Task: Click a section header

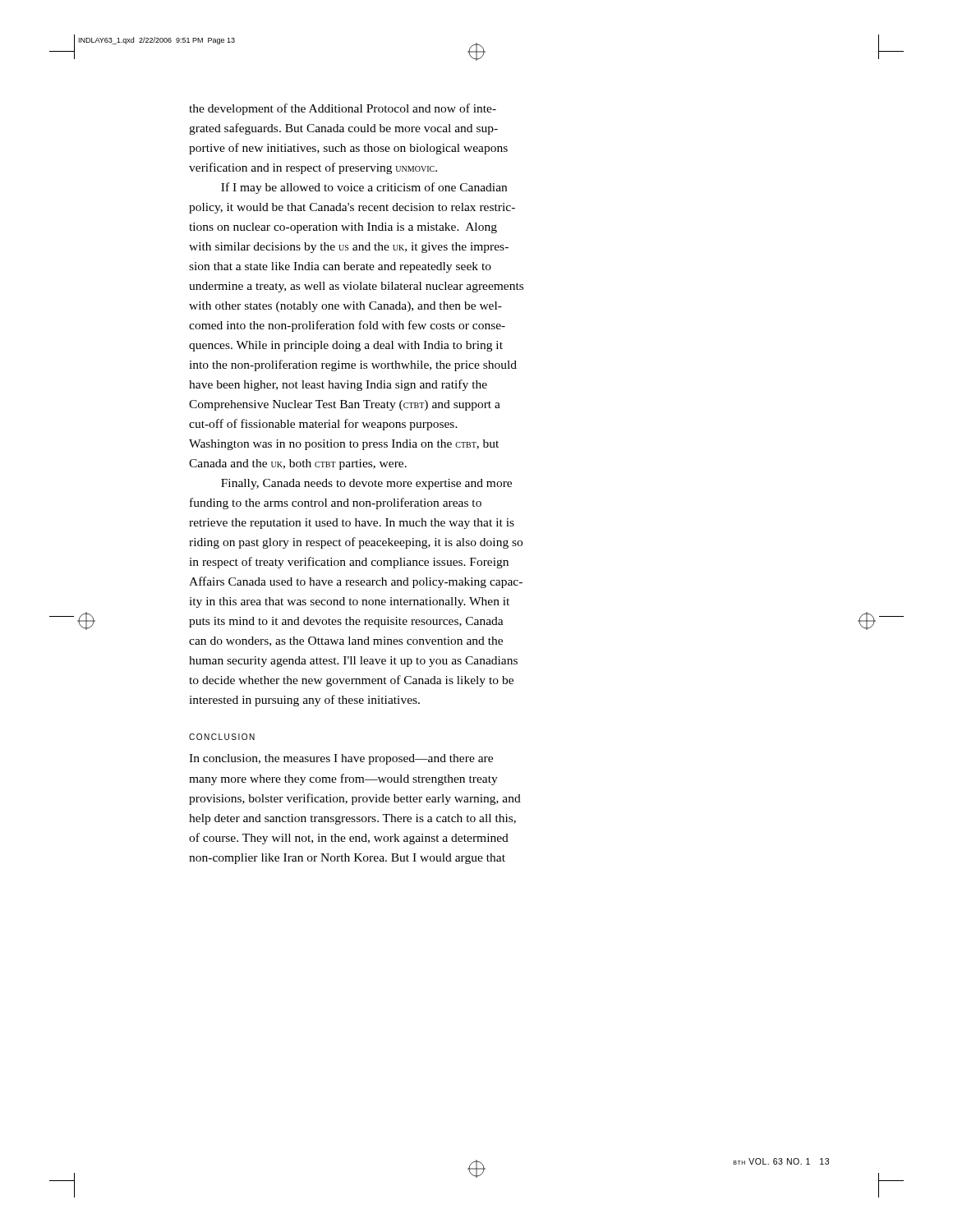Action: coord(223,738)
